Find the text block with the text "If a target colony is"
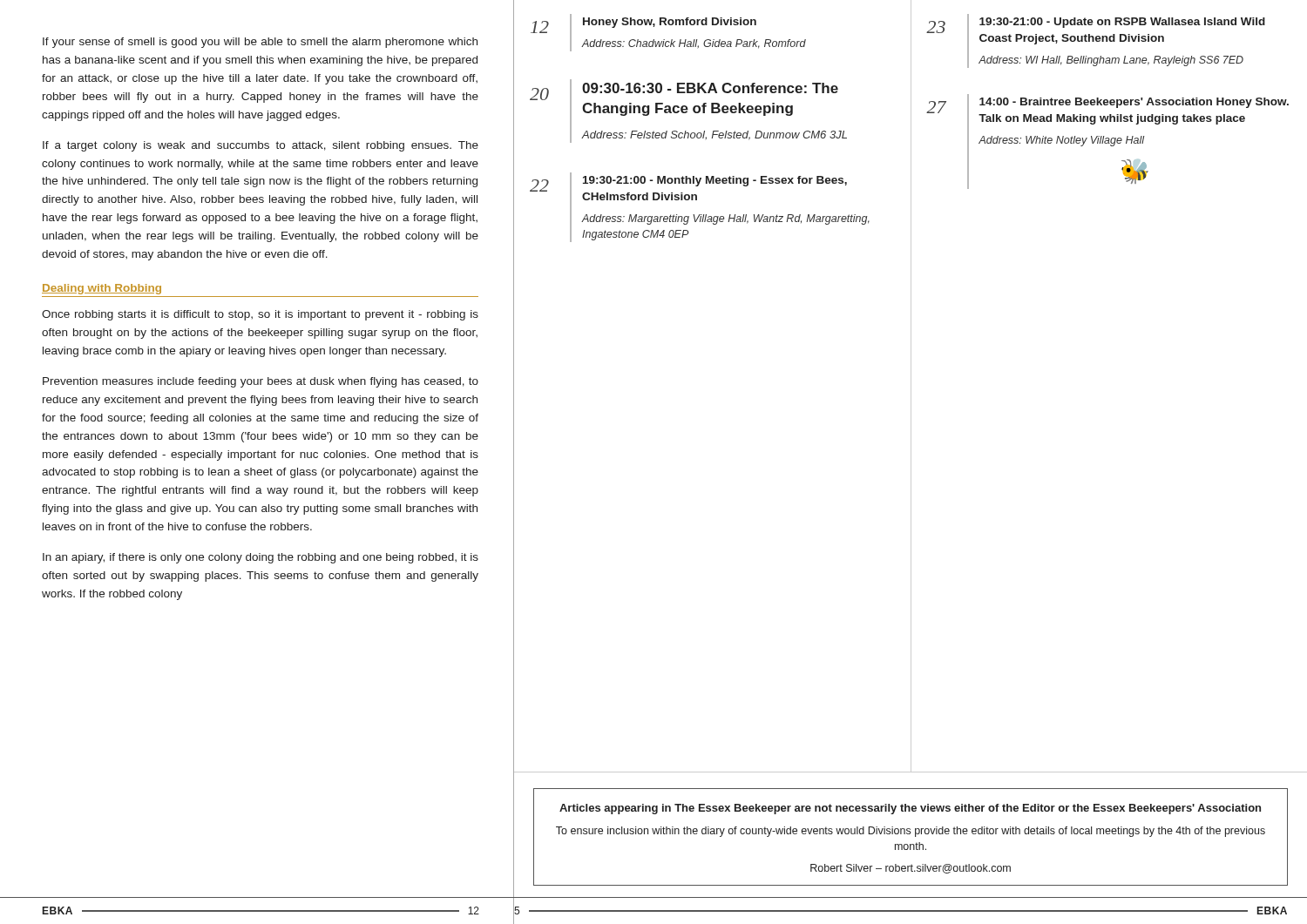Image resolution: width=1307 pixels, height=924 pixels. click(x=260, y=200)
